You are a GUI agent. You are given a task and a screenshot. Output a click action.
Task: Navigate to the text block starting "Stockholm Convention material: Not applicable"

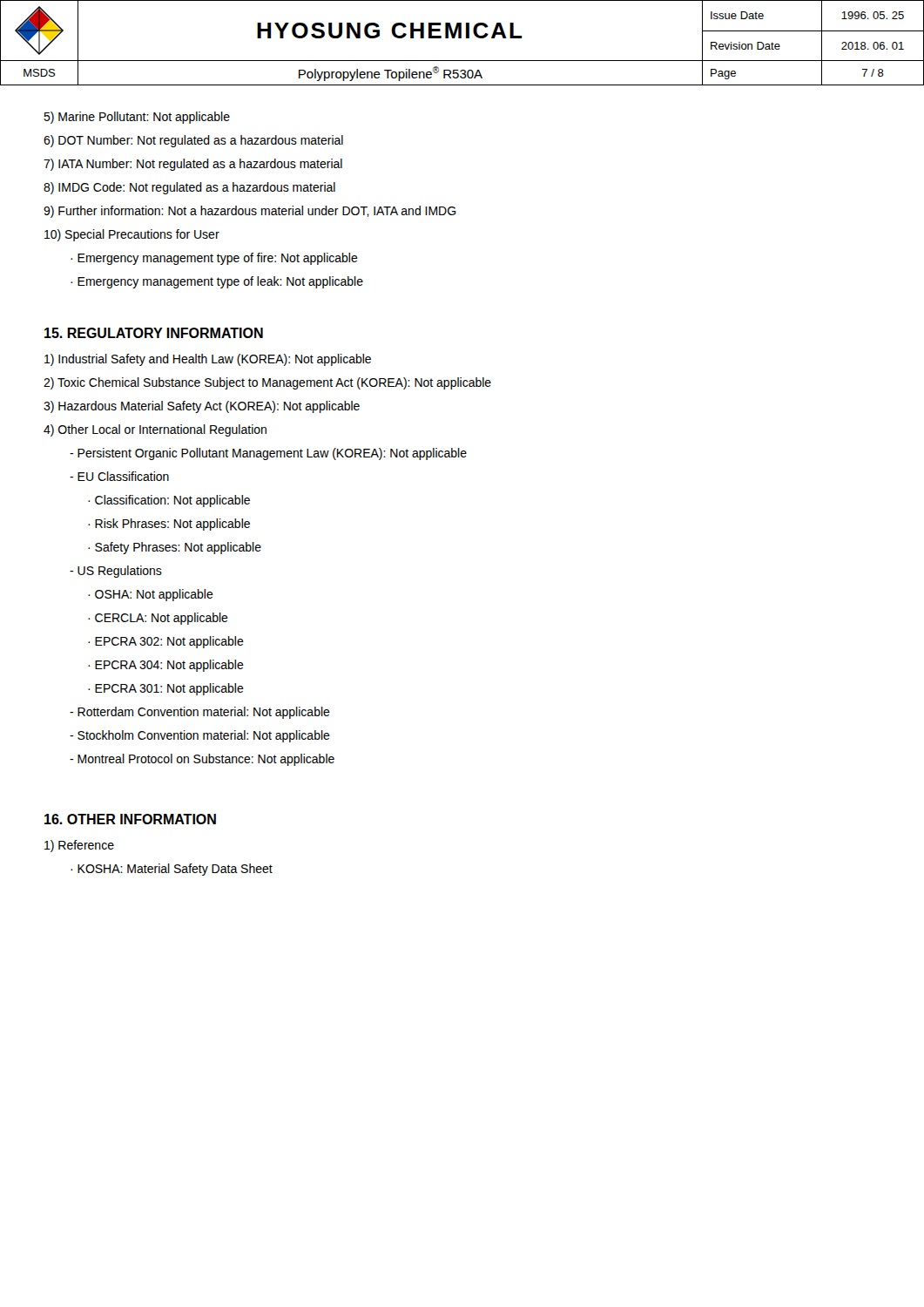pos(200,735)
